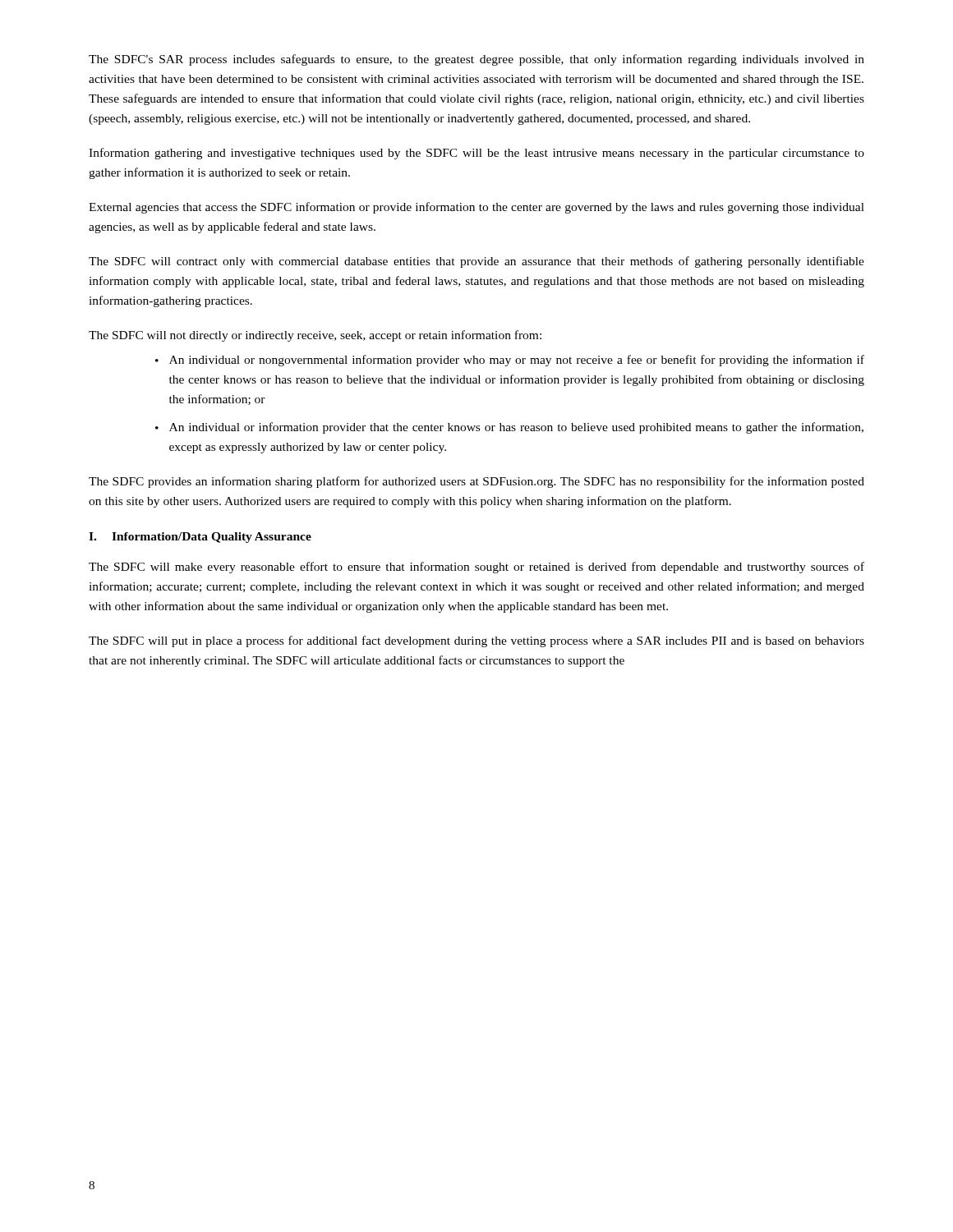Click on the text block containing "The SDFC will contract only with commercial"
953x1232 pixels.
(x=476, y=281)
